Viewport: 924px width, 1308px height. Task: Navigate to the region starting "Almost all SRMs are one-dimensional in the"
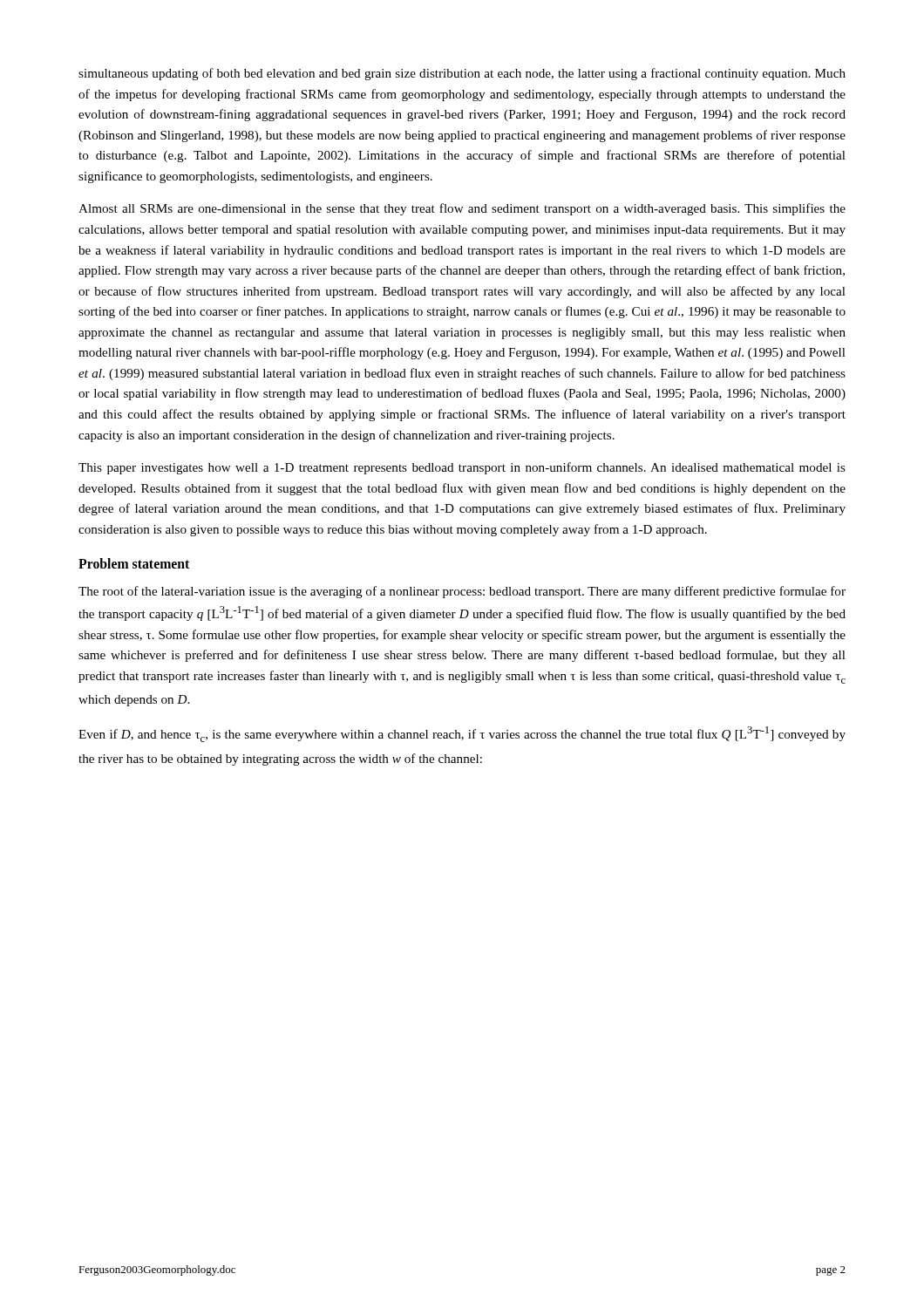tap(462, 321)
